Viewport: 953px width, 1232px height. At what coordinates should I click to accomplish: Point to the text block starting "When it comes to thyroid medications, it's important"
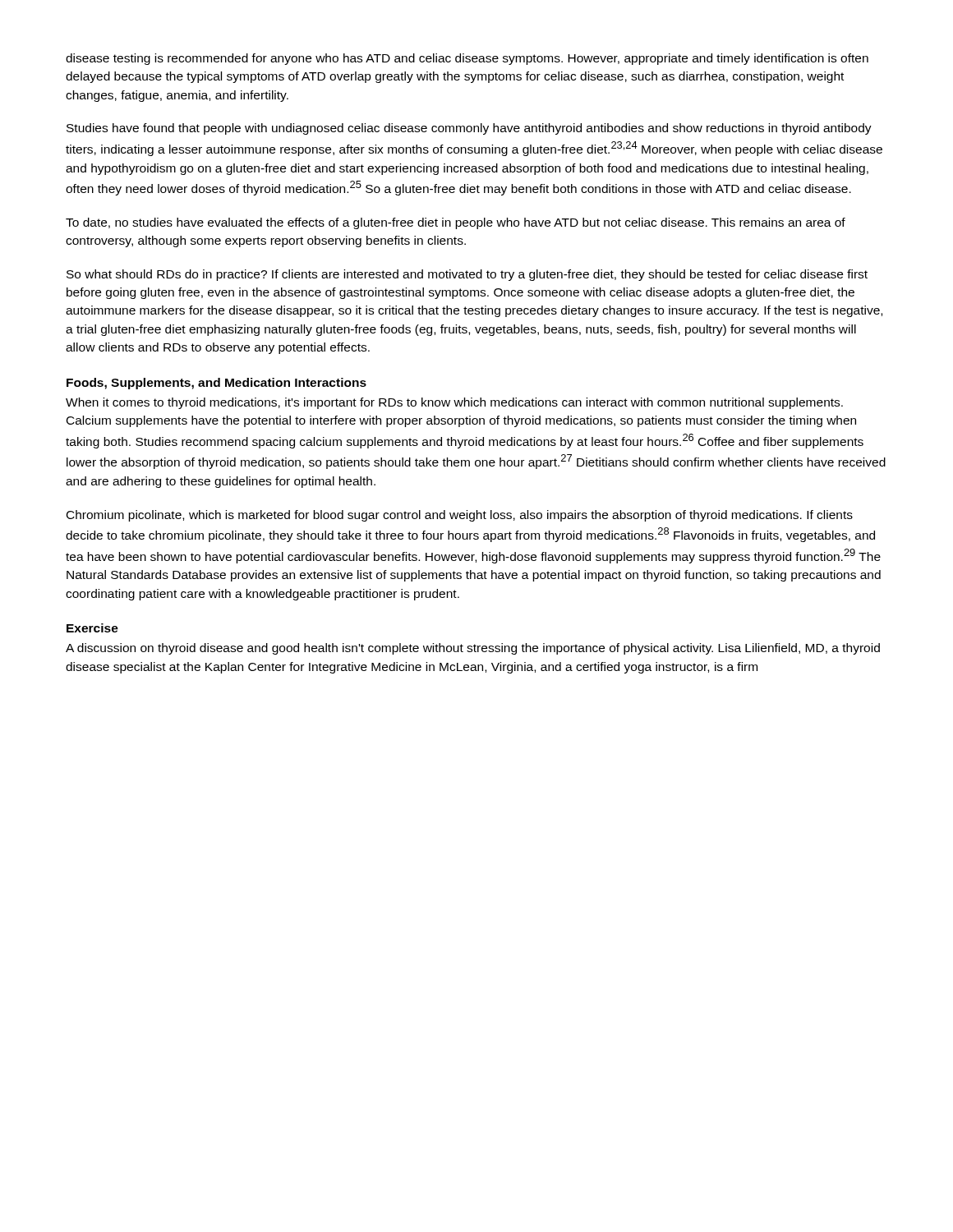476,441
